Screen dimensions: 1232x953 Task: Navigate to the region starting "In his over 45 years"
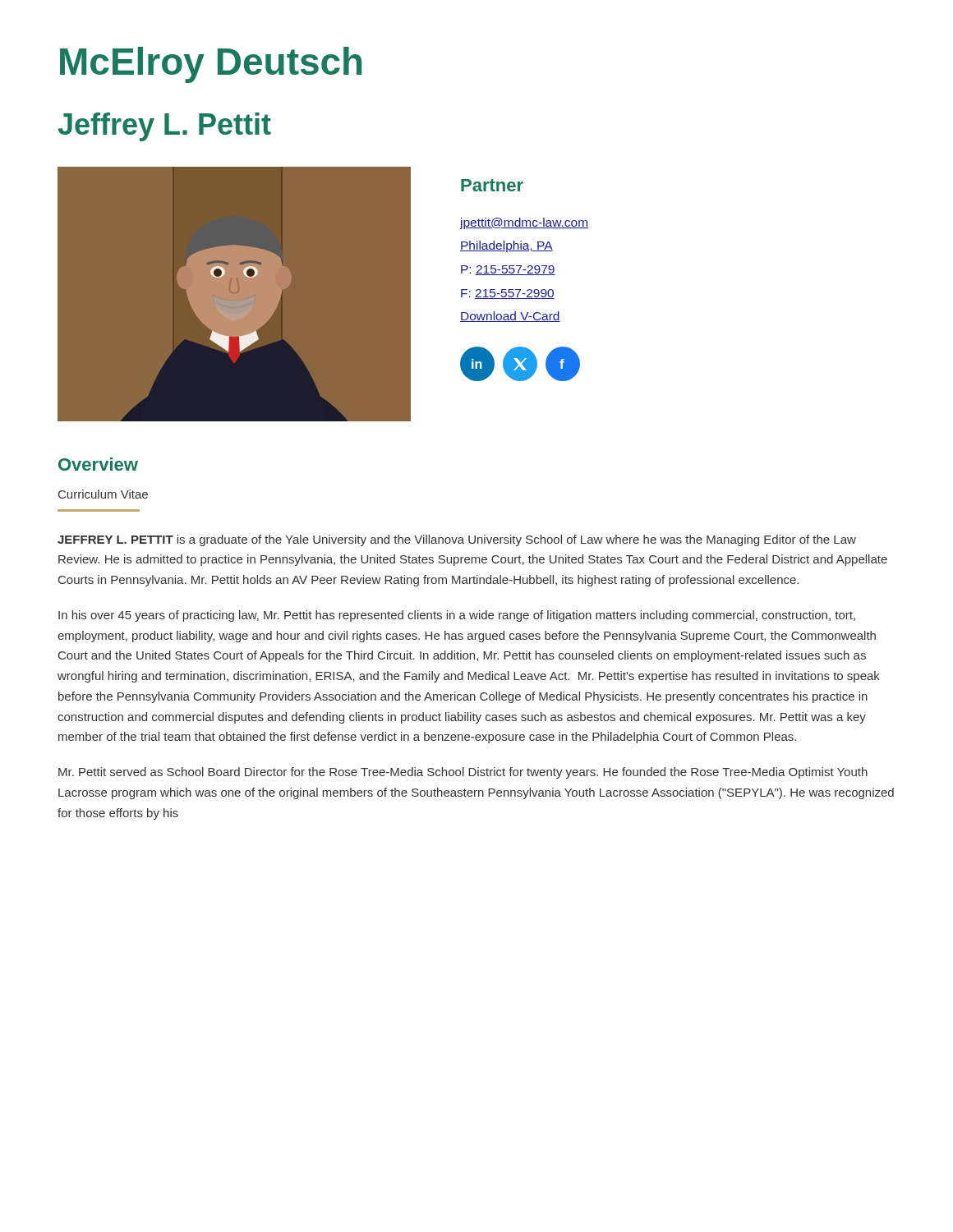tap(469, 676)
